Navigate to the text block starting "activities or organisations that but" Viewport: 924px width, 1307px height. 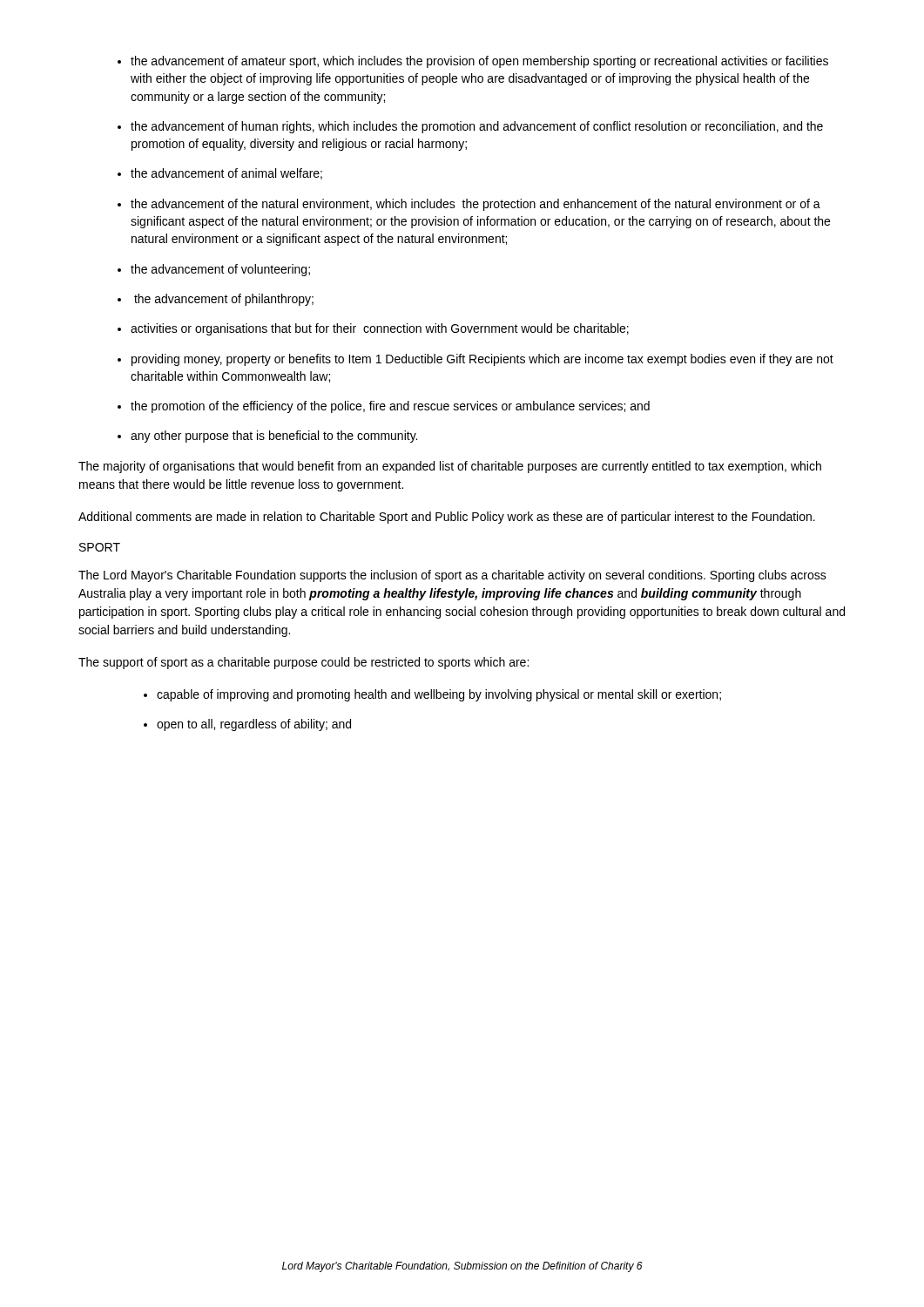point(380,329)
